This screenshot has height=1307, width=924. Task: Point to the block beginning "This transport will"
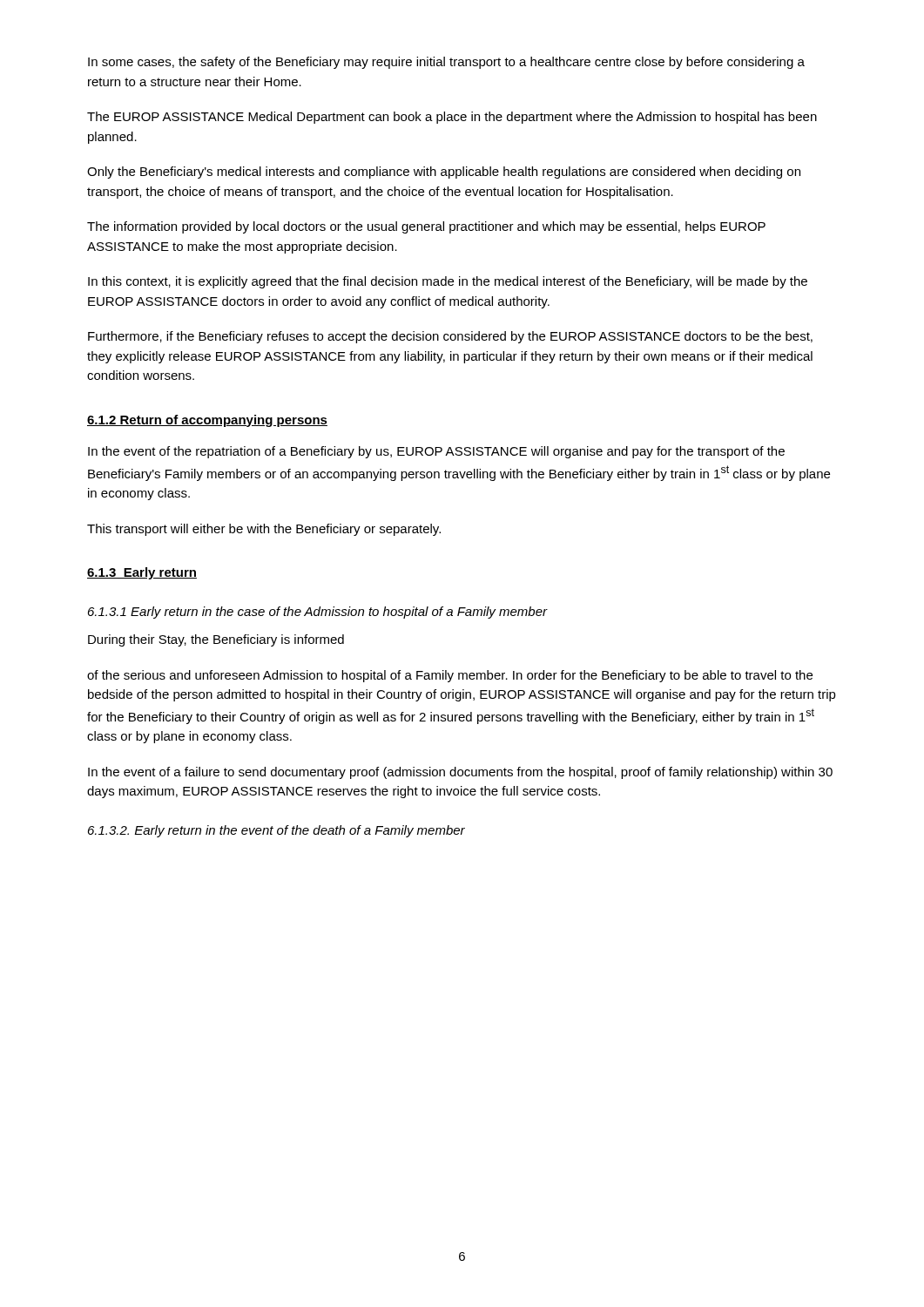point(264,528)
